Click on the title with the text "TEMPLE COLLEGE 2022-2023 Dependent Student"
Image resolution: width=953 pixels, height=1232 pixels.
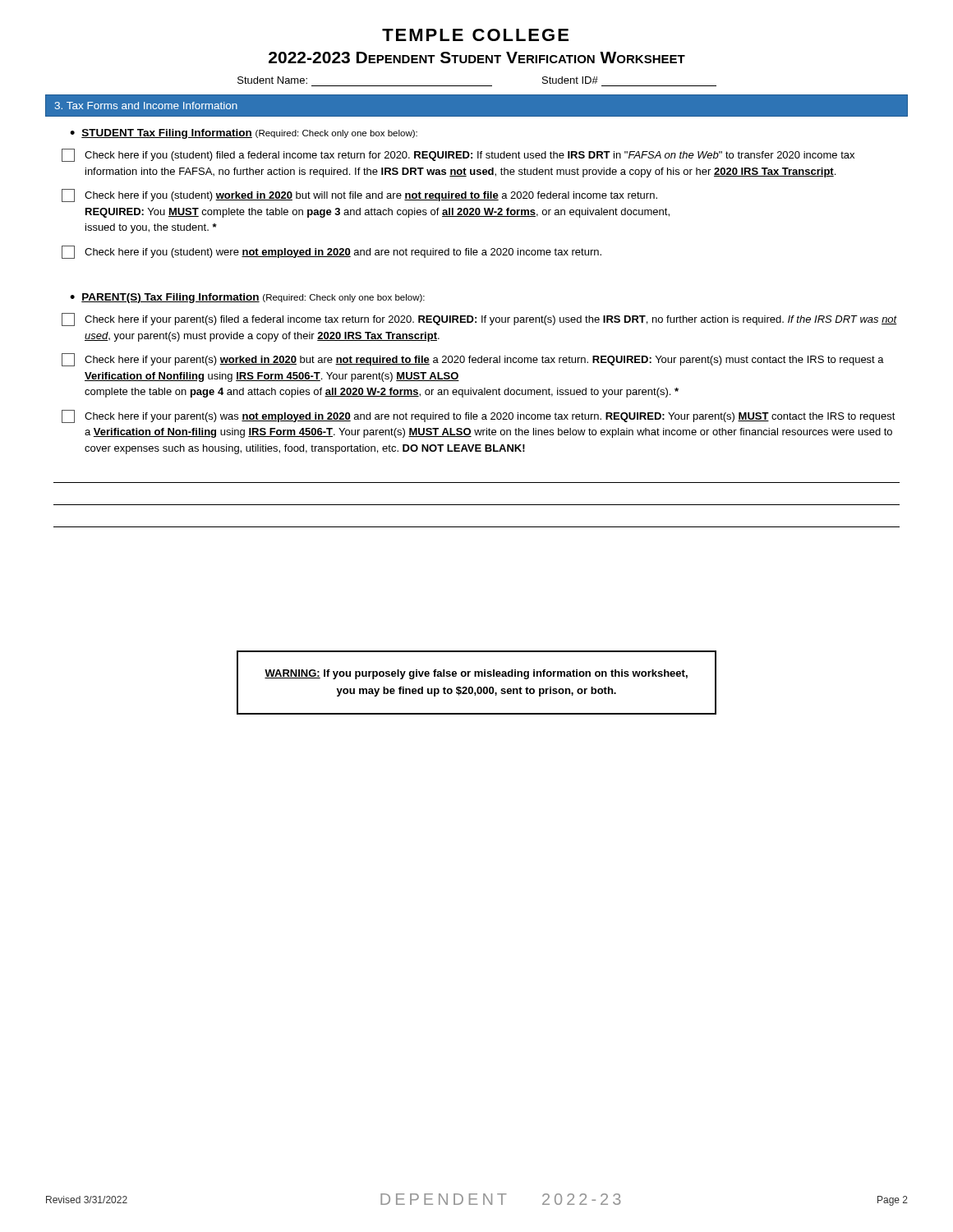(476, 46)
